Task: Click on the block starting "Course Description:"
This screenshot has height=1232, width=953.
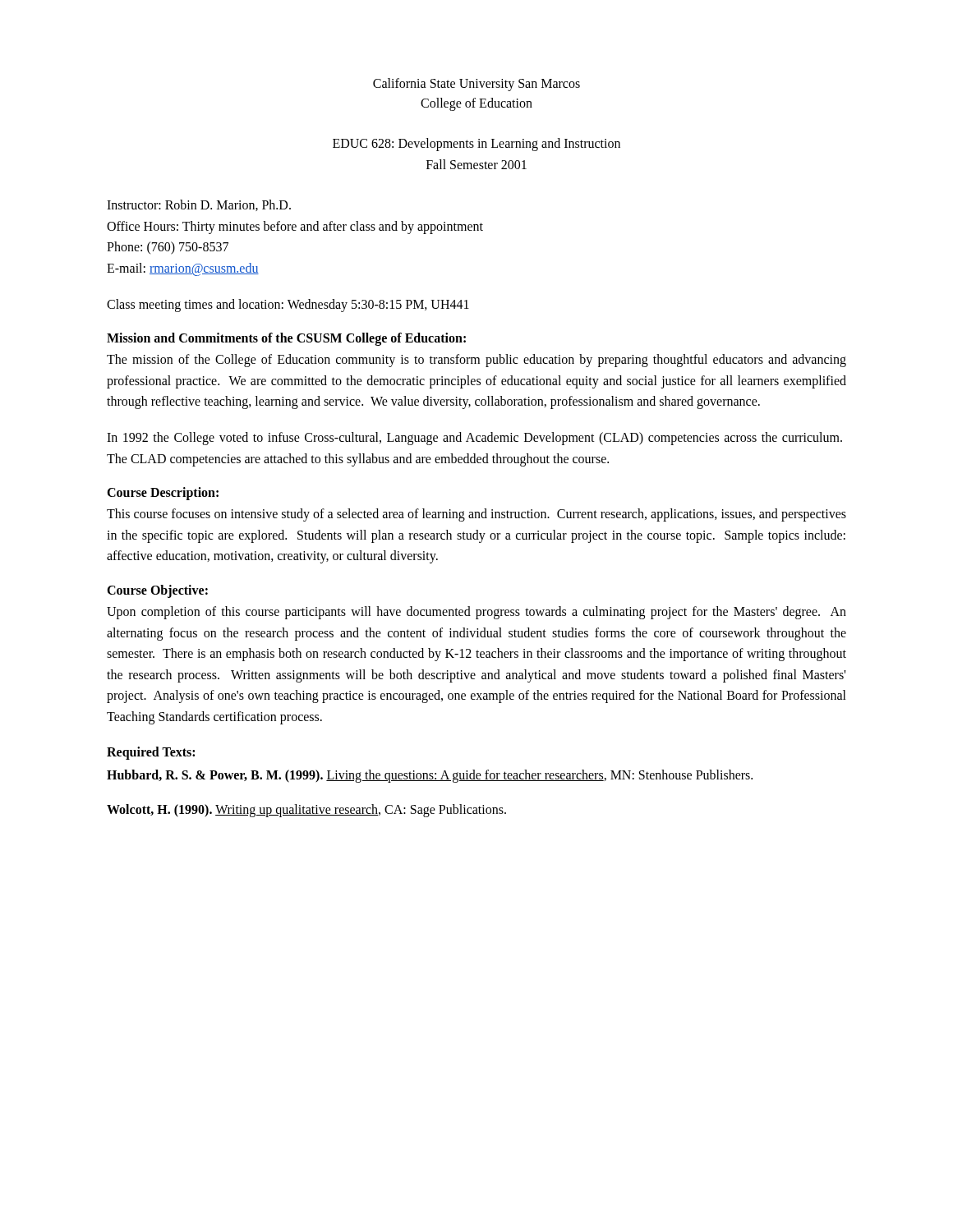Action: click(x=163, y=492)
